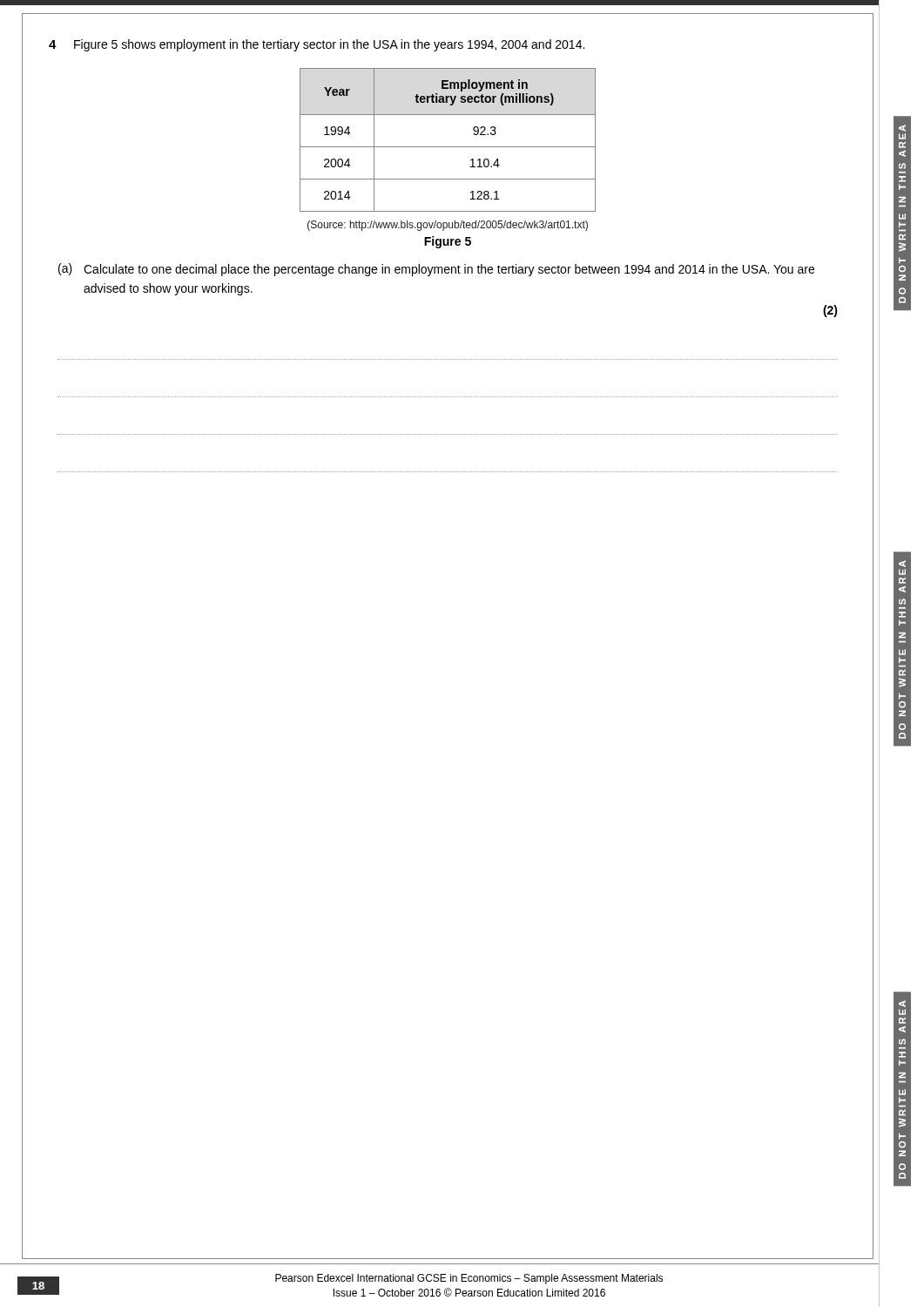Click the passage that begins "(a) Calculate to"
The image size is (924, 1307).
coord(452,279)
